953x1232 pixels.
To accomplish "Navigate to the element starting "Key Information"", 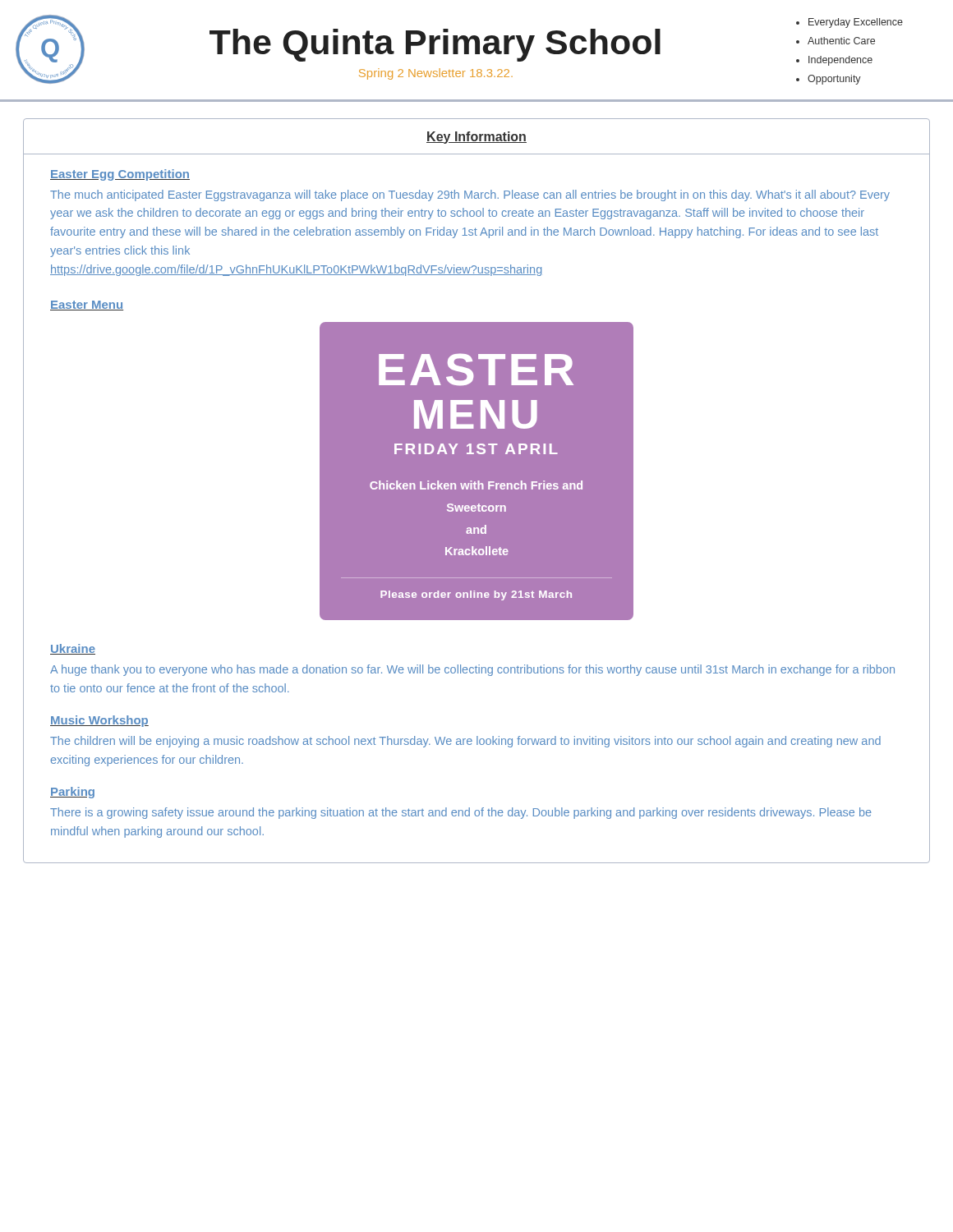I will coord(476,136).
